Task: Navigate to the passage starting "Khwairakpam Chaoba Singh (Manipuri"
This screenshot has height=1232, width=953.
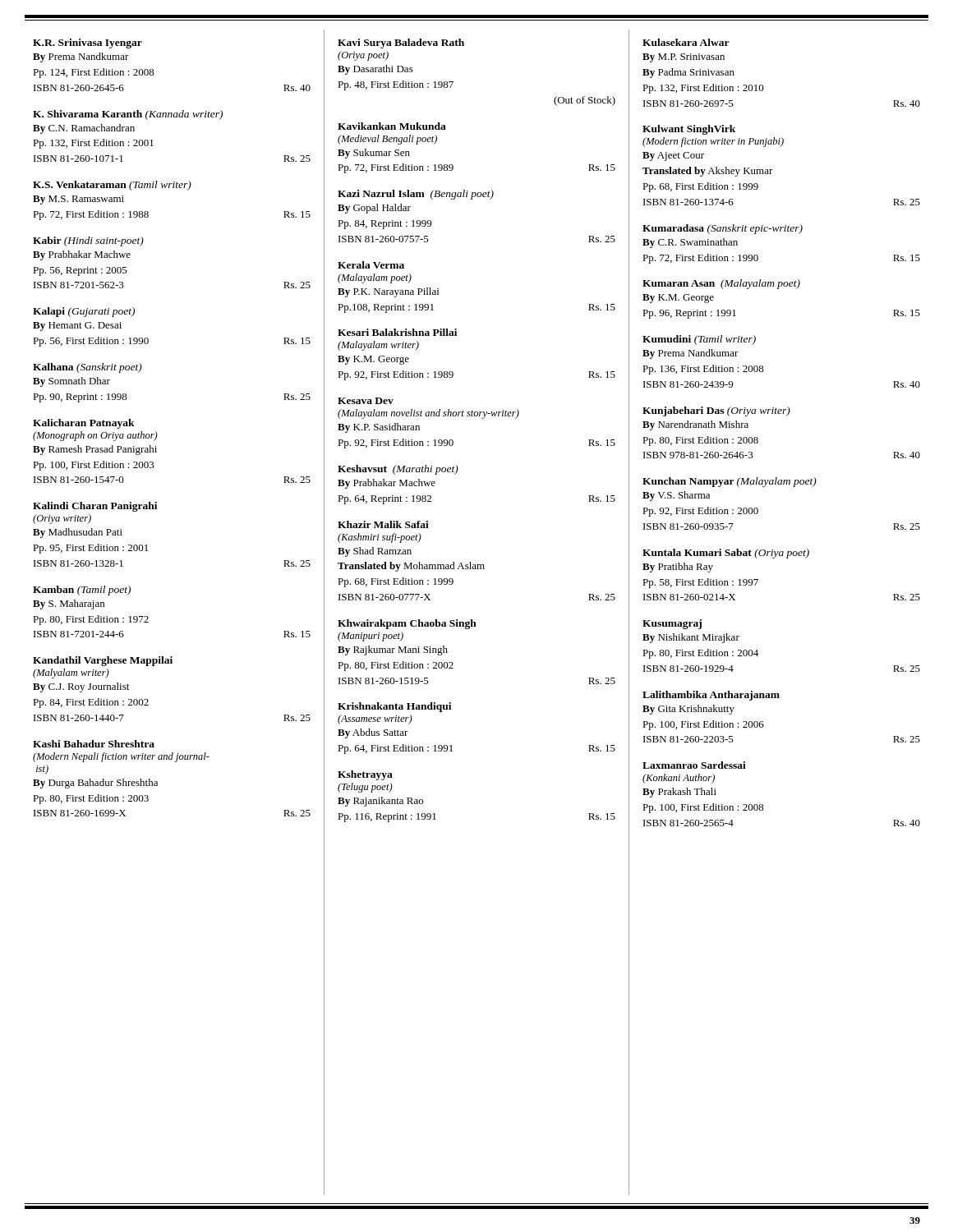Action: click(x=407, y=624)
